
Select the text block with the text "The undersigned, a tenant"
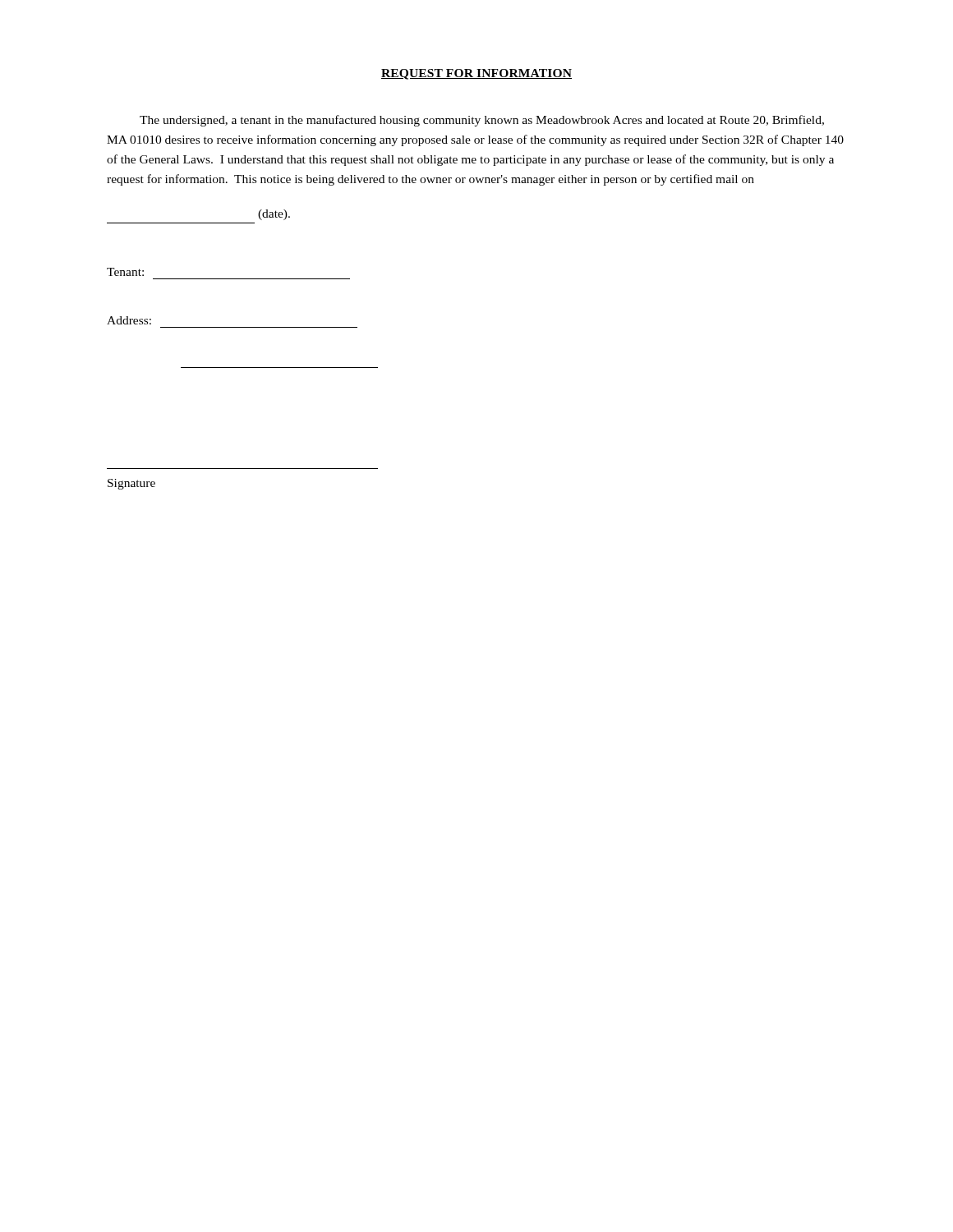pyautogui.click(x=475, y=149)
